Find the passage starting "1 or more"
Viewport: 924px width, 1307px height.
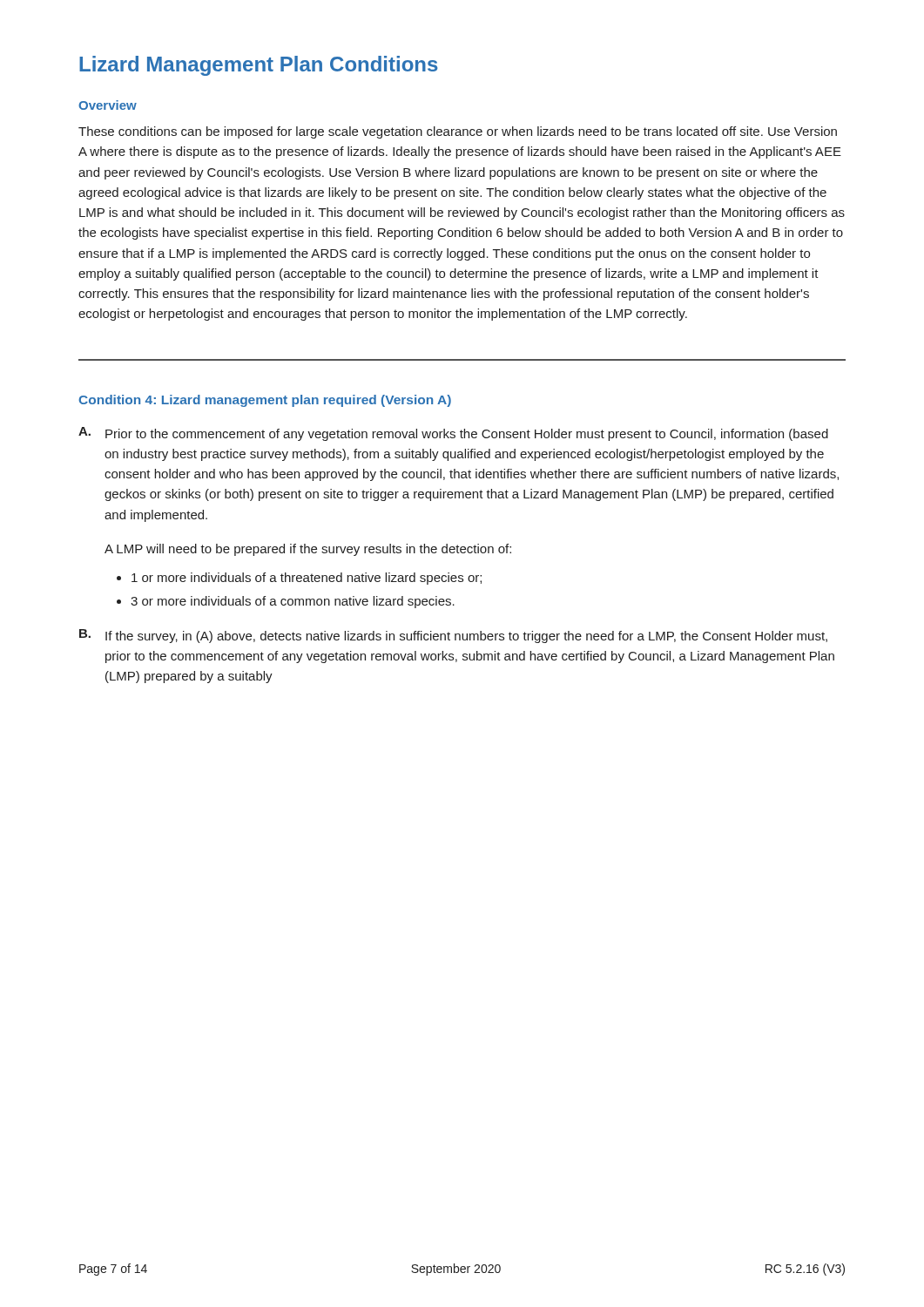tap(462, 589)
